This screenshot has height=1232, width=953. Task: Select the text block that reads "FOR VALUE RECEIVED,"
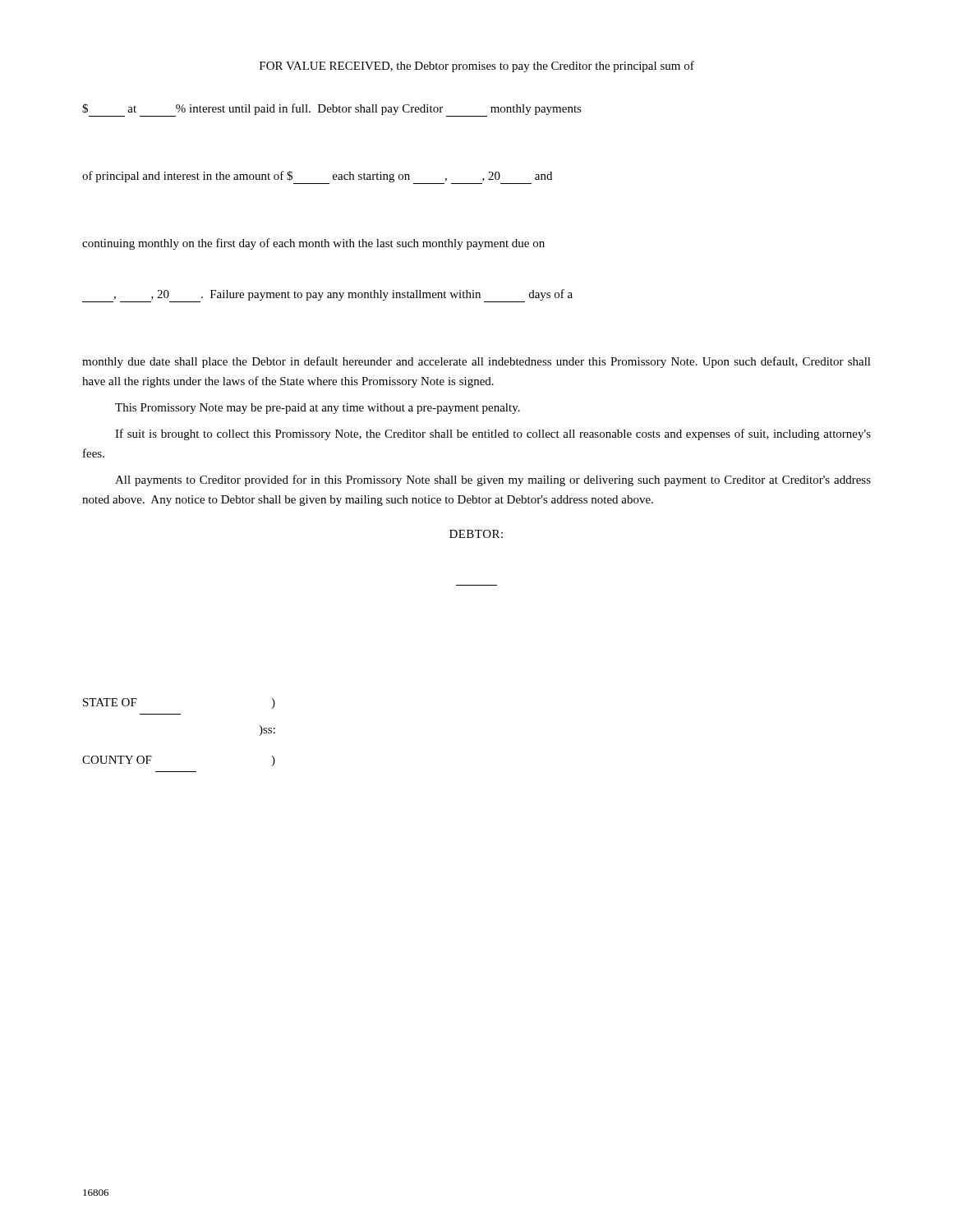tap(476, 66)
